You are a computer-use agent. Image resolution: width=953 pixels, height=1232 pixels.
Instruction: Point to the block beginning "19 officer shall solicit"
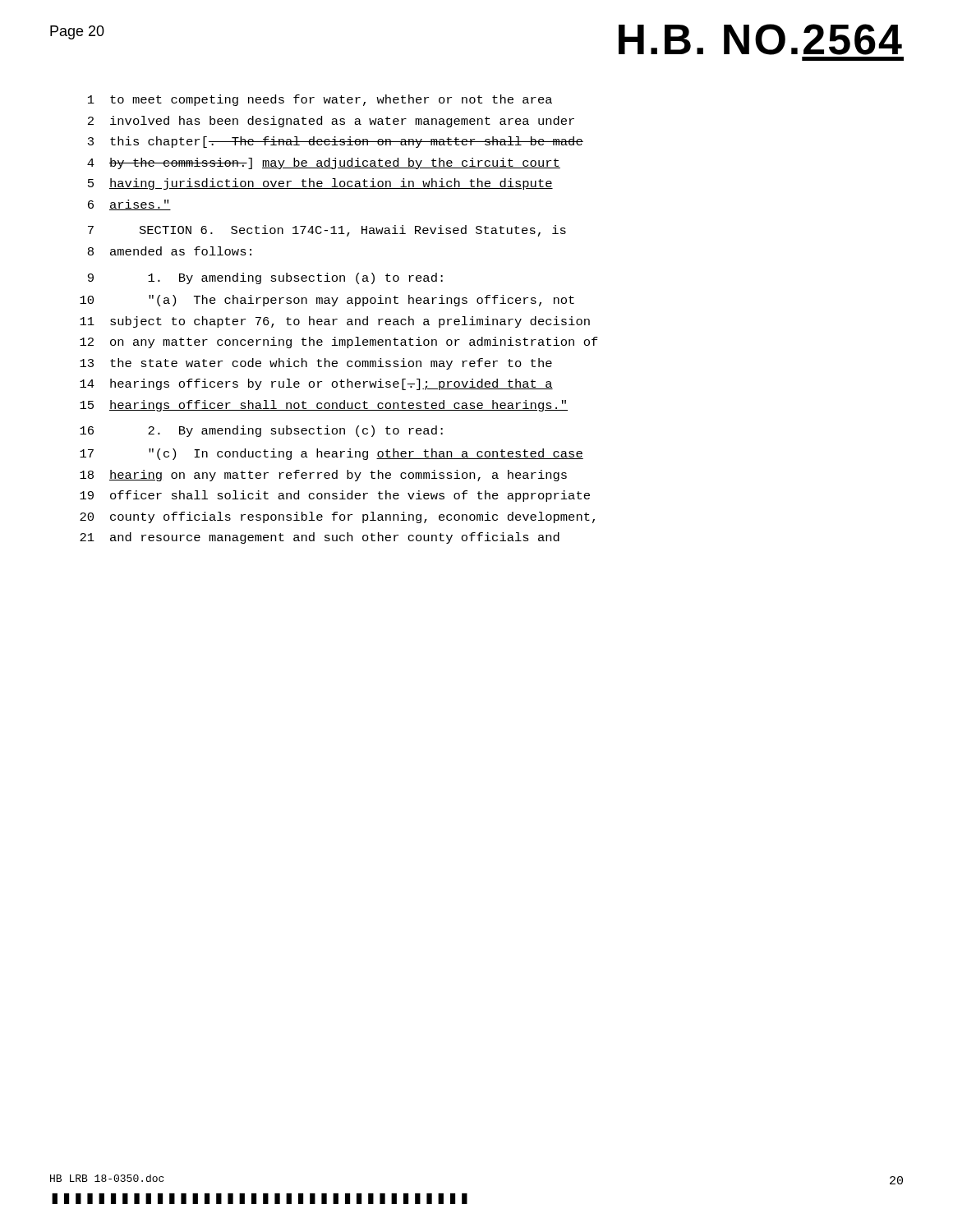[x=476, y=497]
